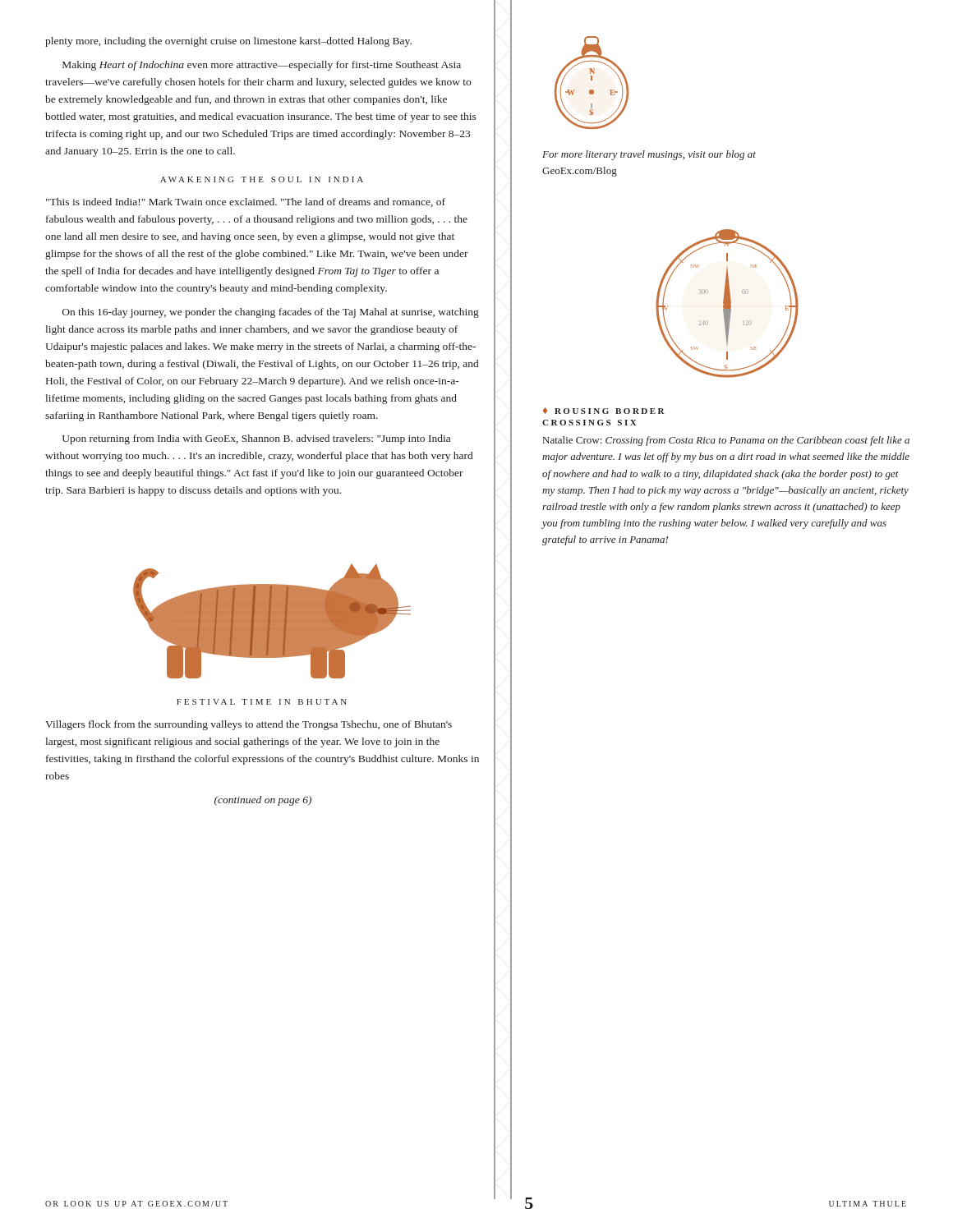The image size is (953, 1232).
Task: Click on the section header with the text "Festival Time in Bhutan"
Action: tap(263, 702)
